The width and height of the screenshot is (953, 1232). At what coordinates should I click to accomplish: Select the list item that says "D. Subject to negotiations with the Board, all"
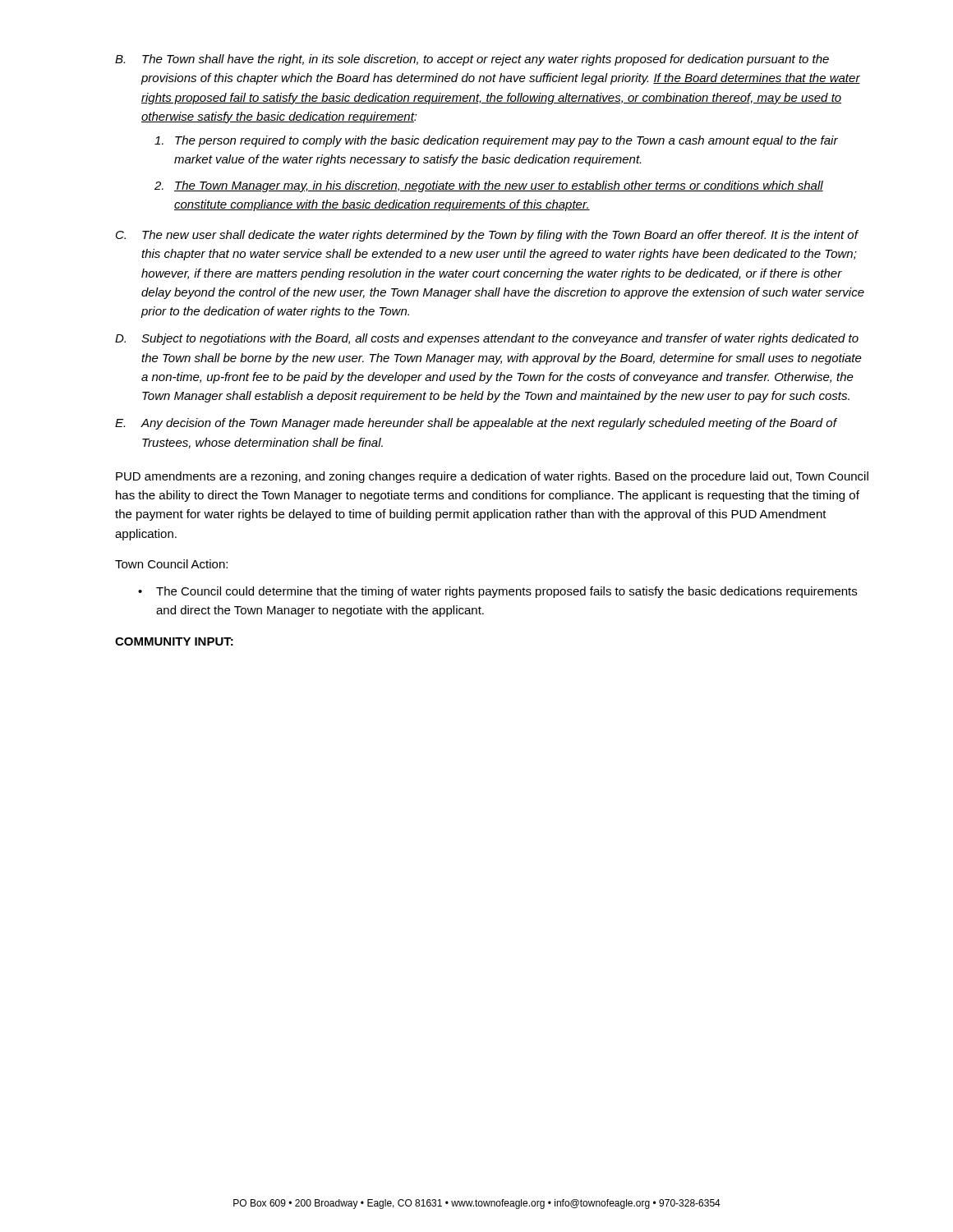tap(493, 367)
